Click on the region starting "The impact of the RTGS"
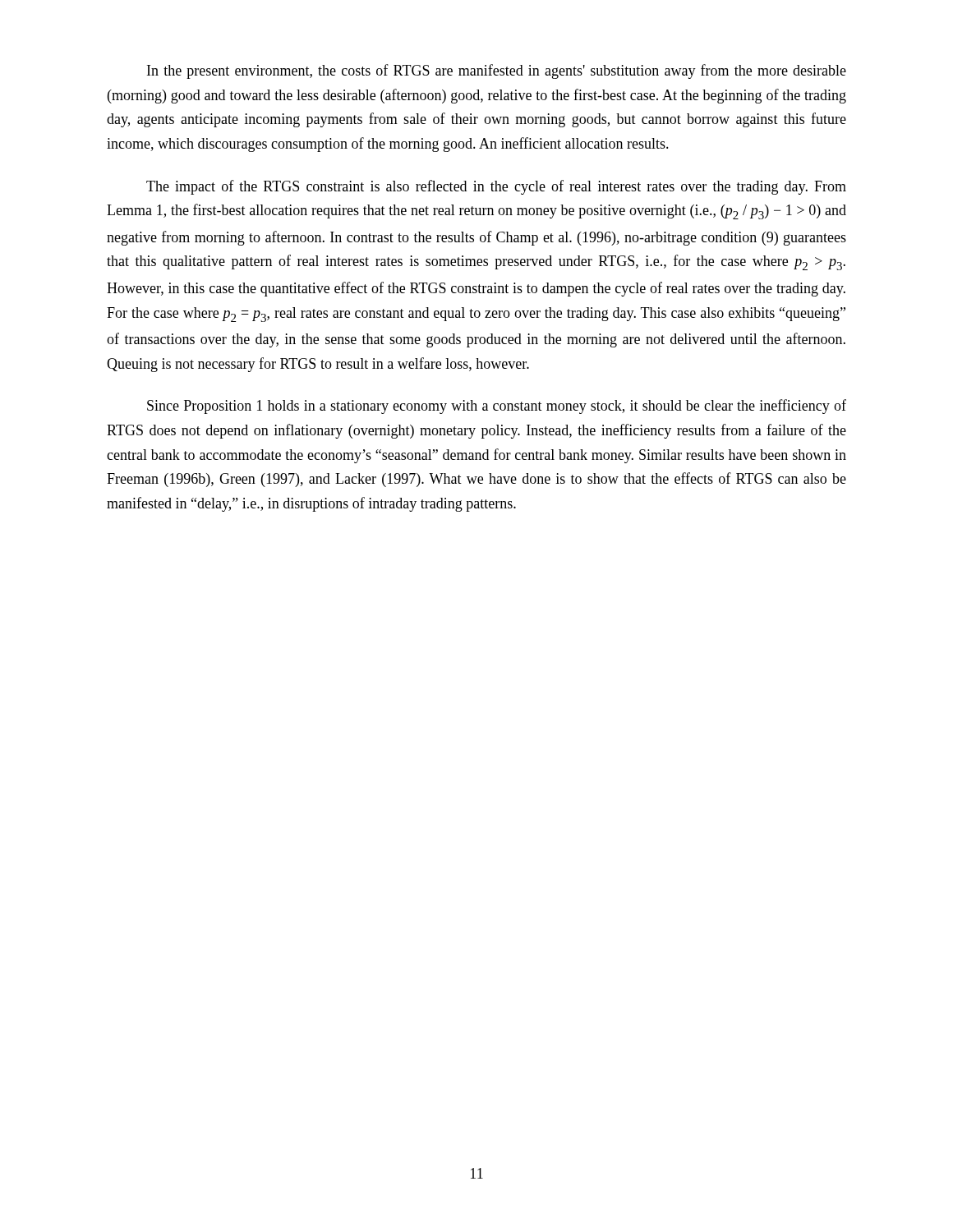The image size is (953, 1232). pos(476,276)
